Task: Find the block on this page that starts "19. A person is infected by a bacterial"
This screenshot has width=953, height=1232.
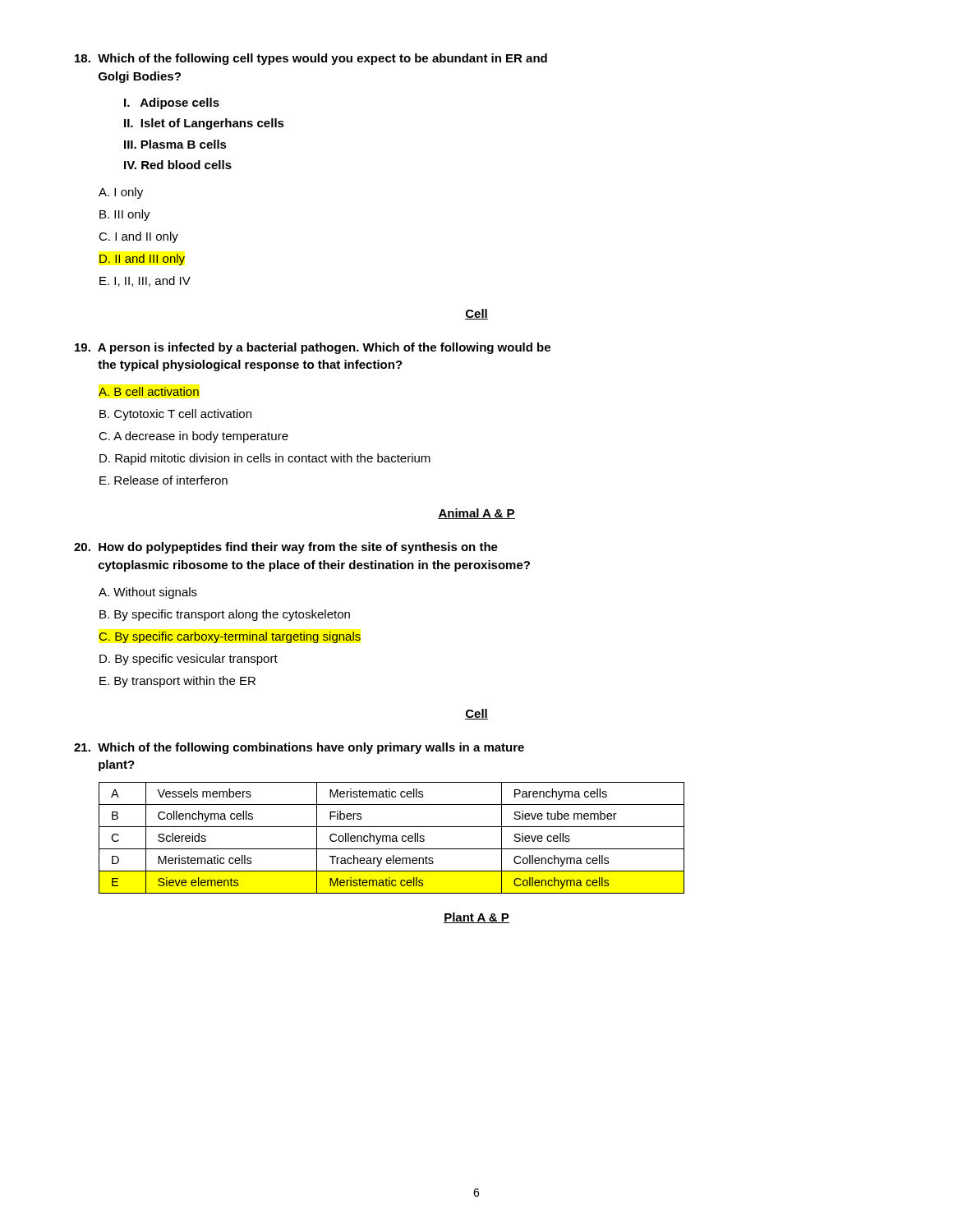Action: point(313,348)
